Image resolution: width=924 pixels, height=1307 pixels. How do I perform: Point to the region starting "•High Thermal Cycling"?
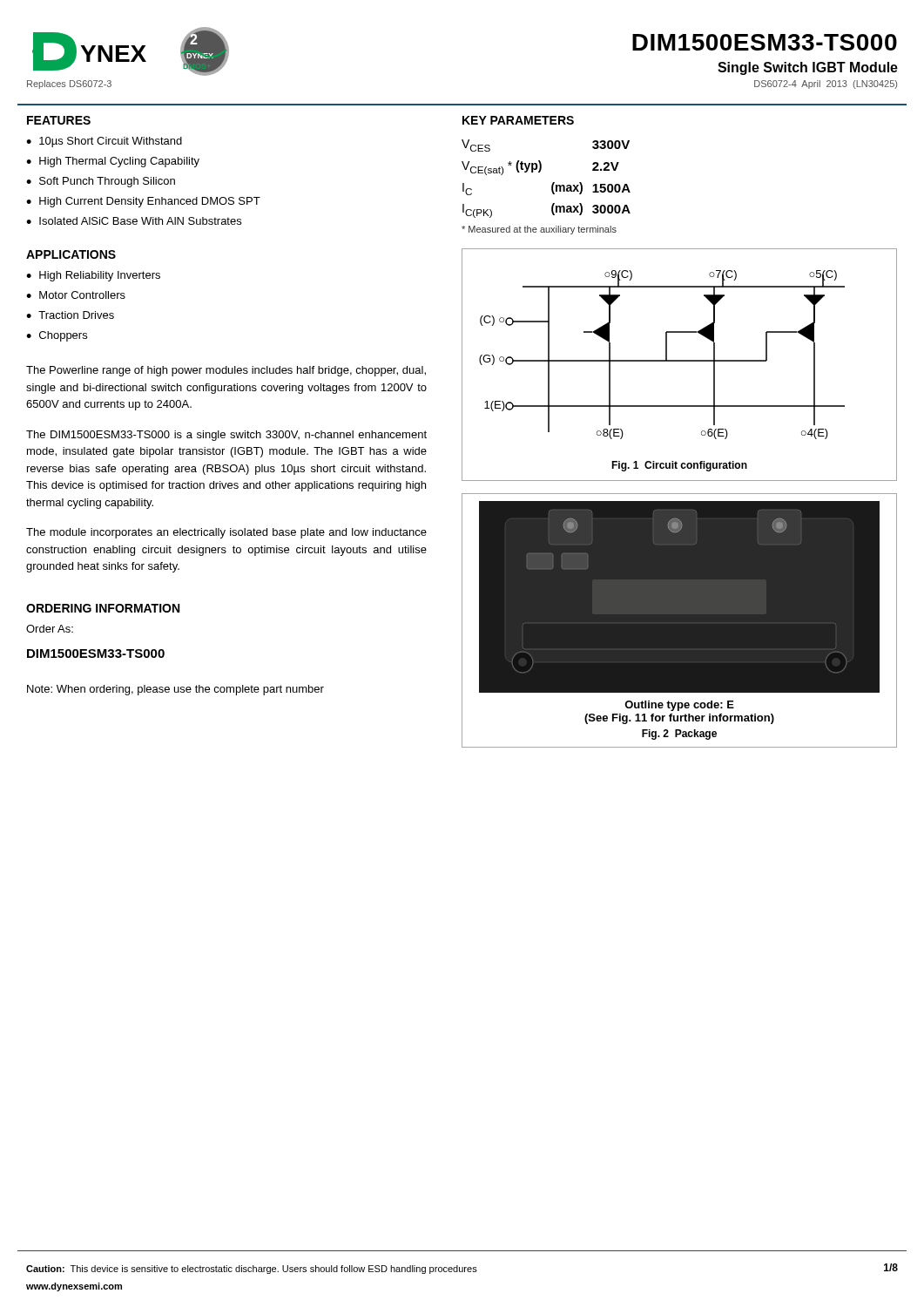(x=113, y=162)
